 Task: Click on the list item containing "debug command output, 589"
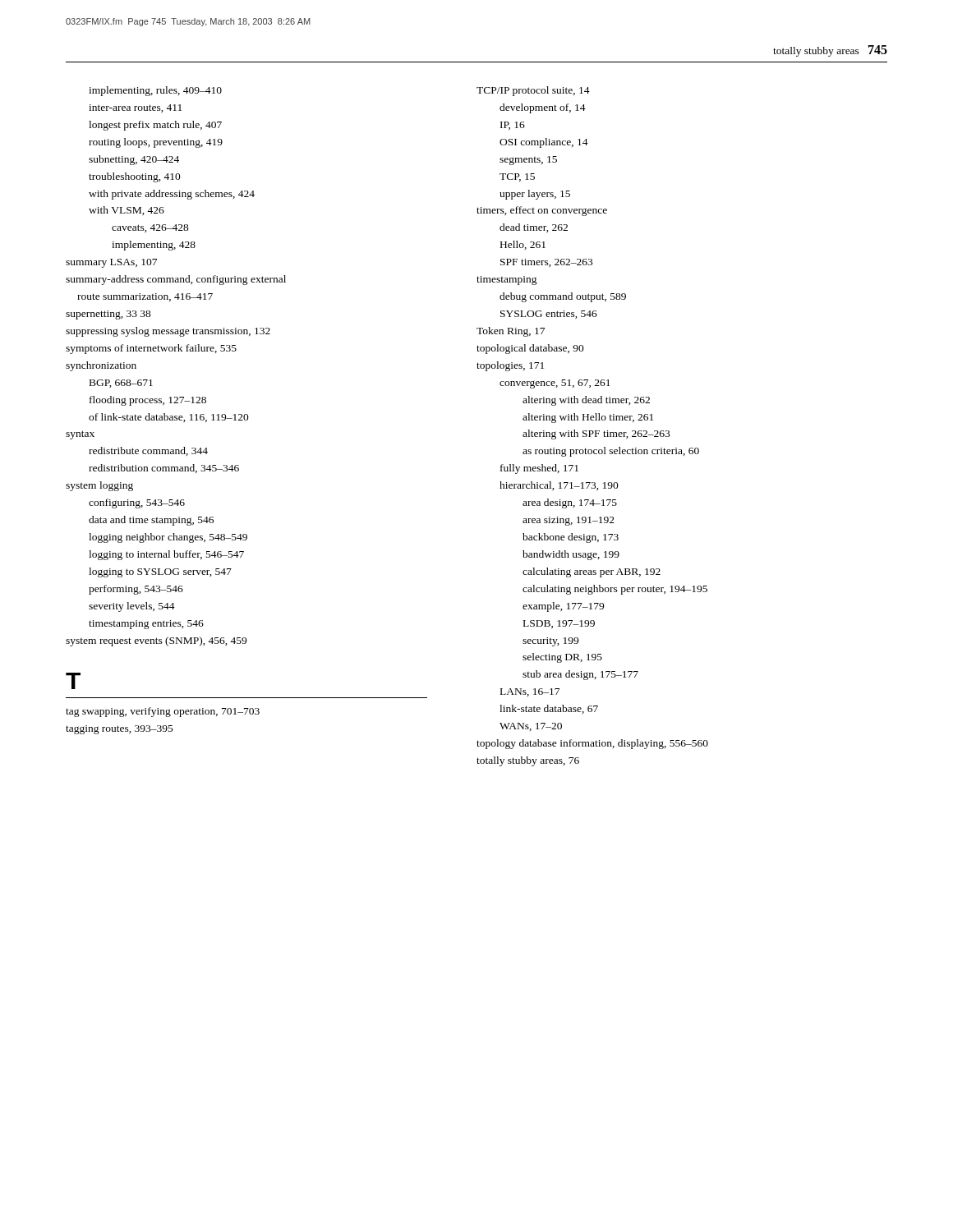pos(563,296)
